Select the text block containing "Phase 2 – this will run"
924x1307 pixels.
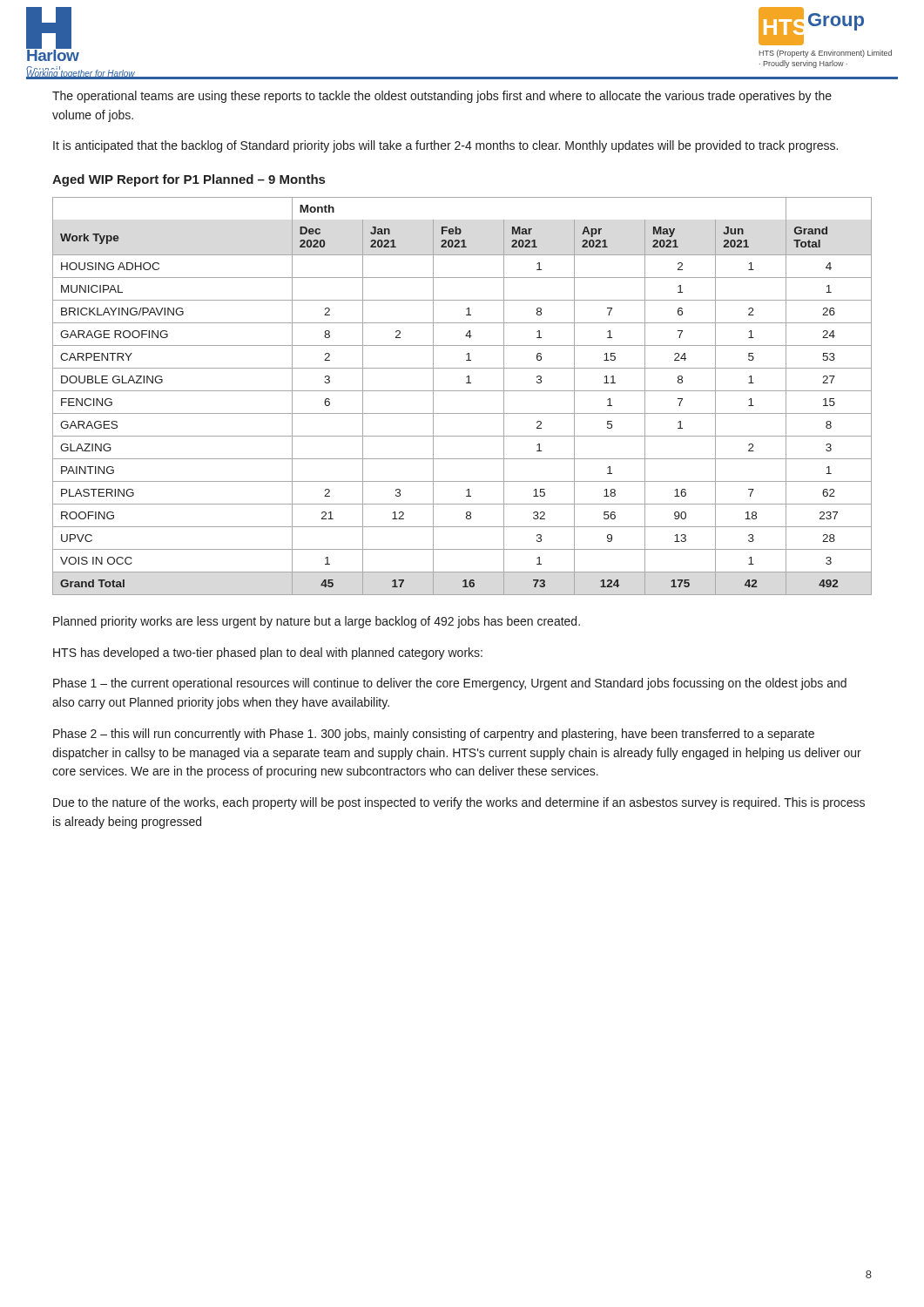(x=457, y=752)
